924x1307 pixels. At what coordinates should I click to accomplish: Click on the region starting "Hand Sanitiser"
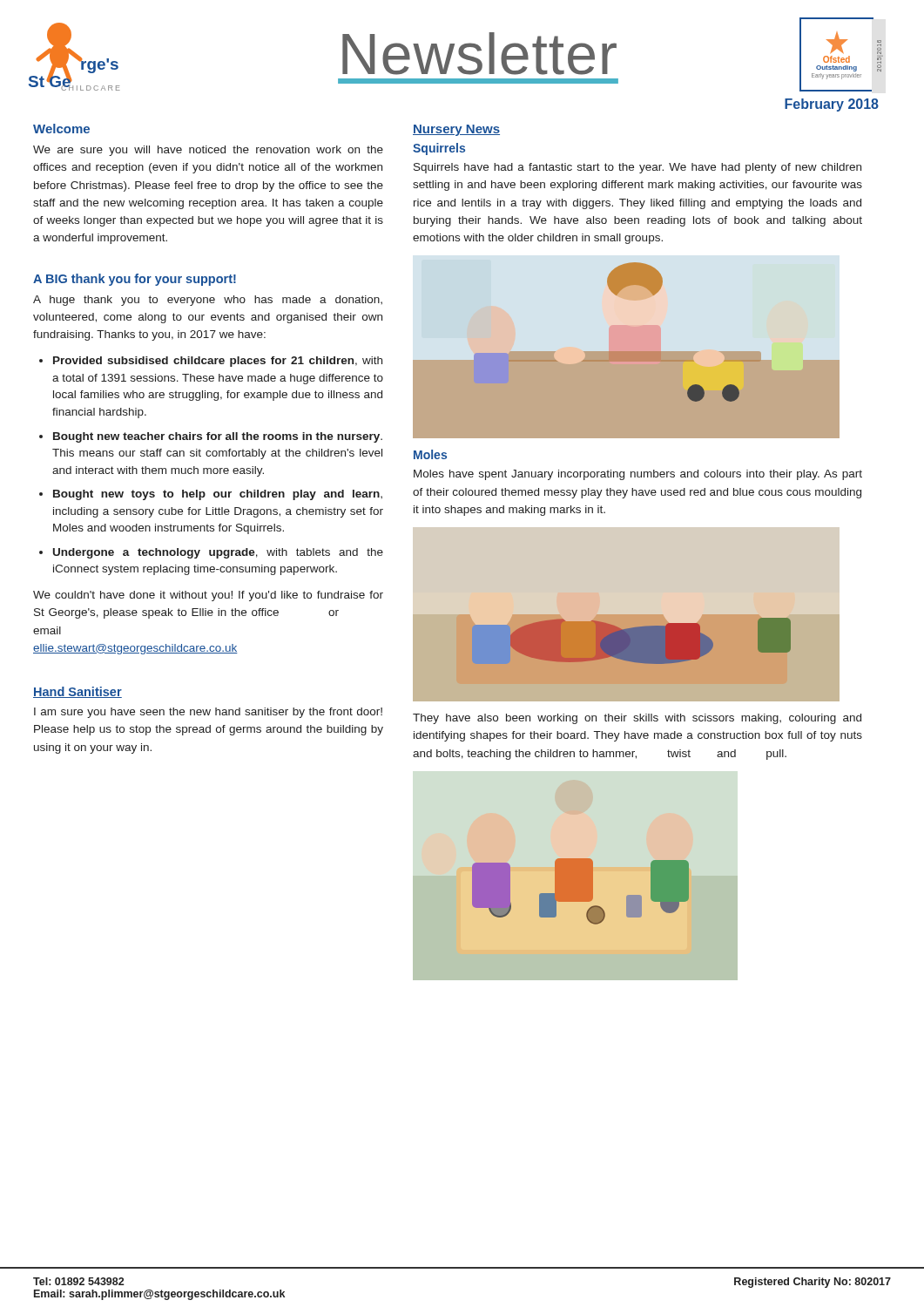tap(77, 692)
